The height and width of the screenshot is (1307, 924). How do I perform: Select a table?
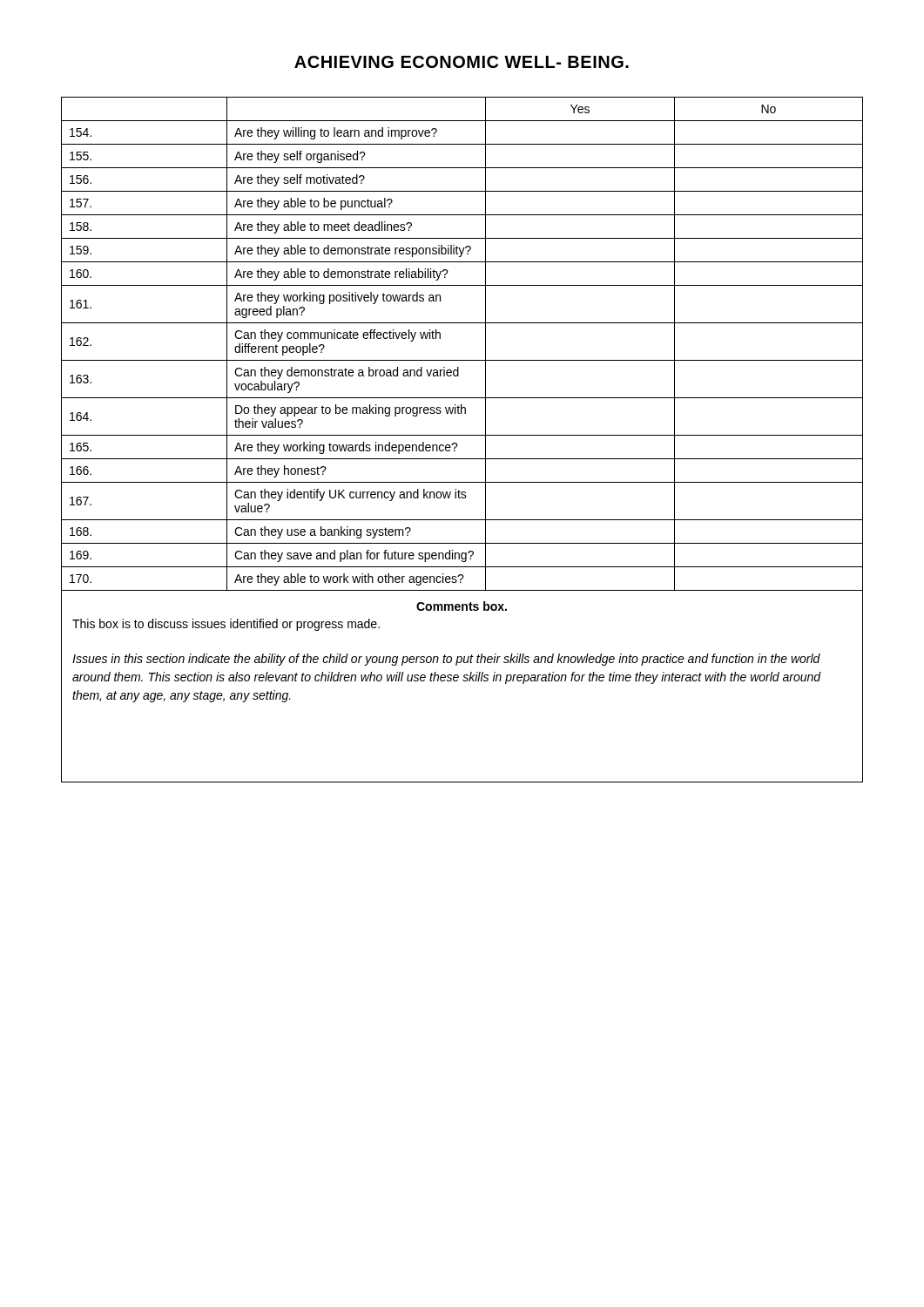462,344
